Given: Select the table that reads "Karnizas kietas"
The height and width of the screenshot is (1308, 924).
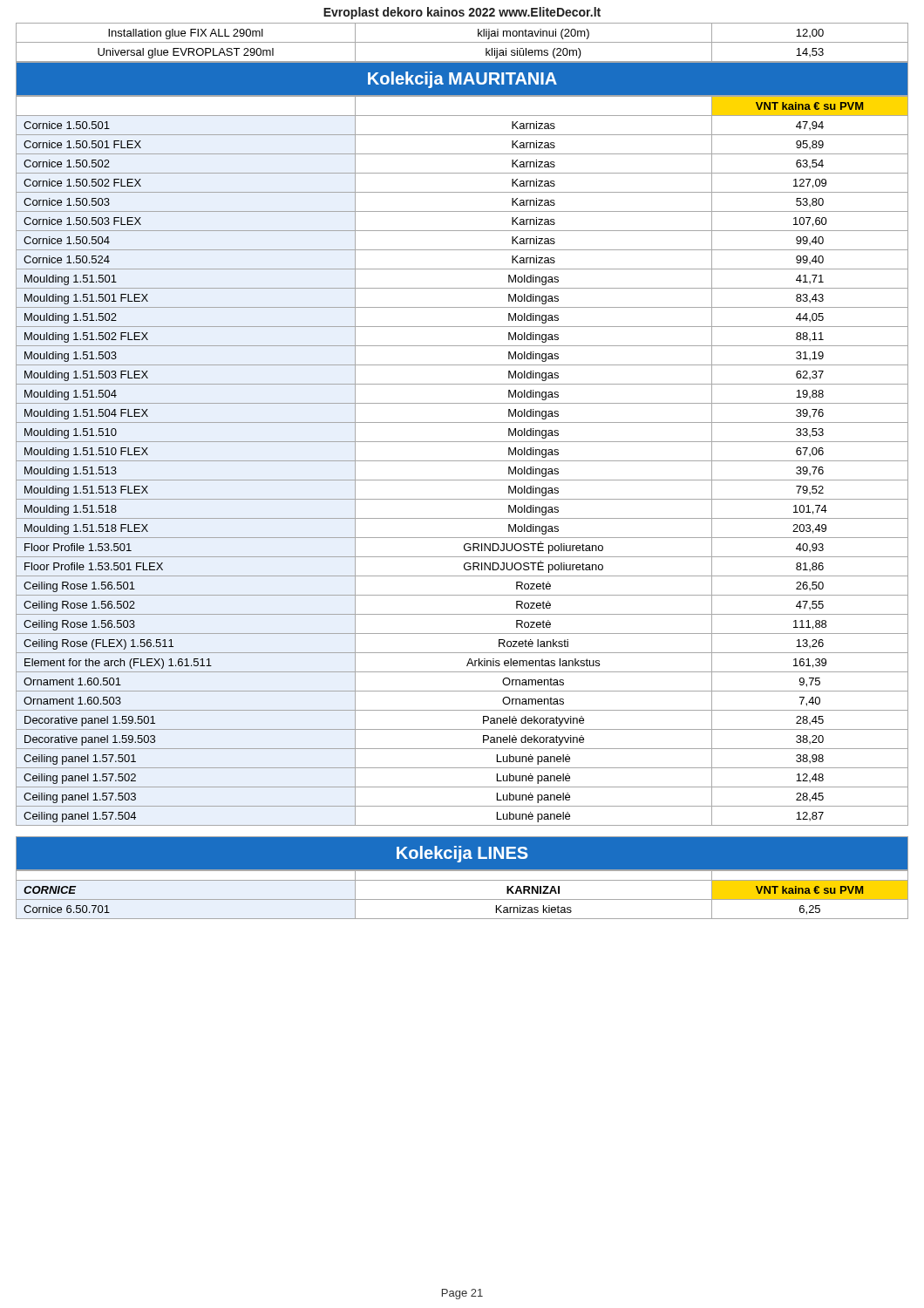Looking at the screenshot, I should coord(462,895).
